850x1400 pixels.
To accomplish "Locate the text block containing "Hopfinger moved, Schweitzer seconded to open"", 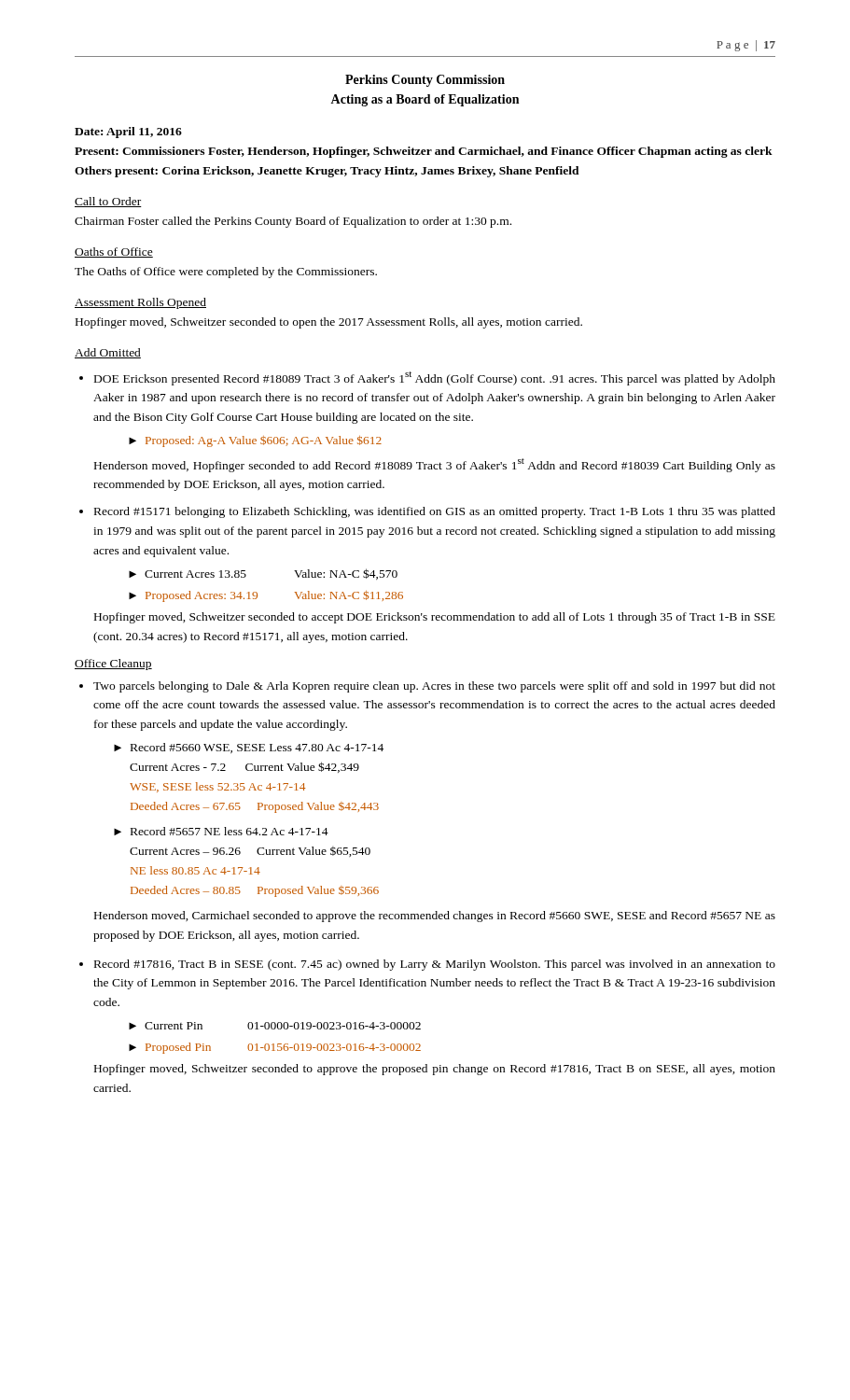I will coord(329,321).
